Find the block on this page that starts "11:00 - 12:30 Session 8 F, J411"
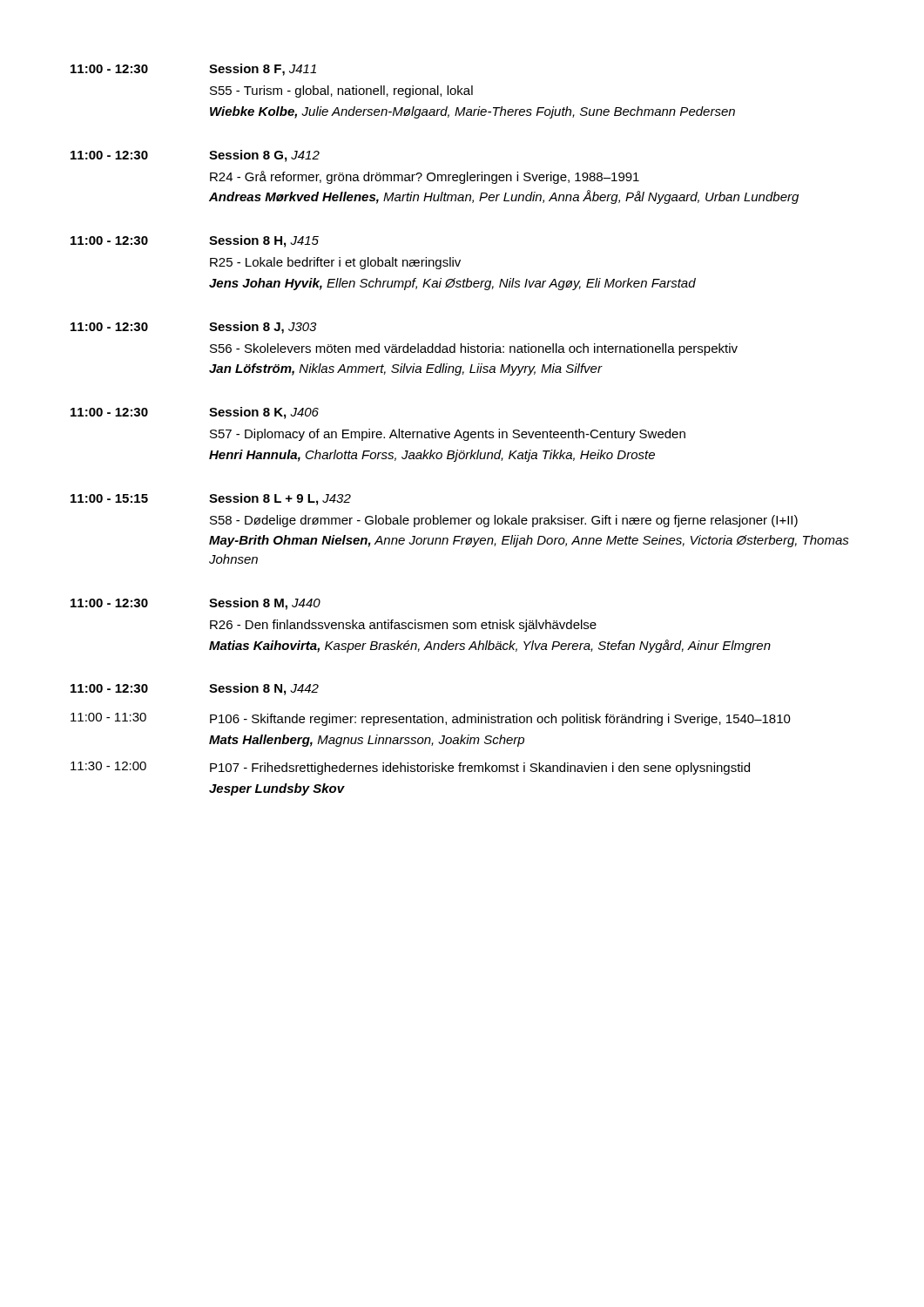 (462, 91)
